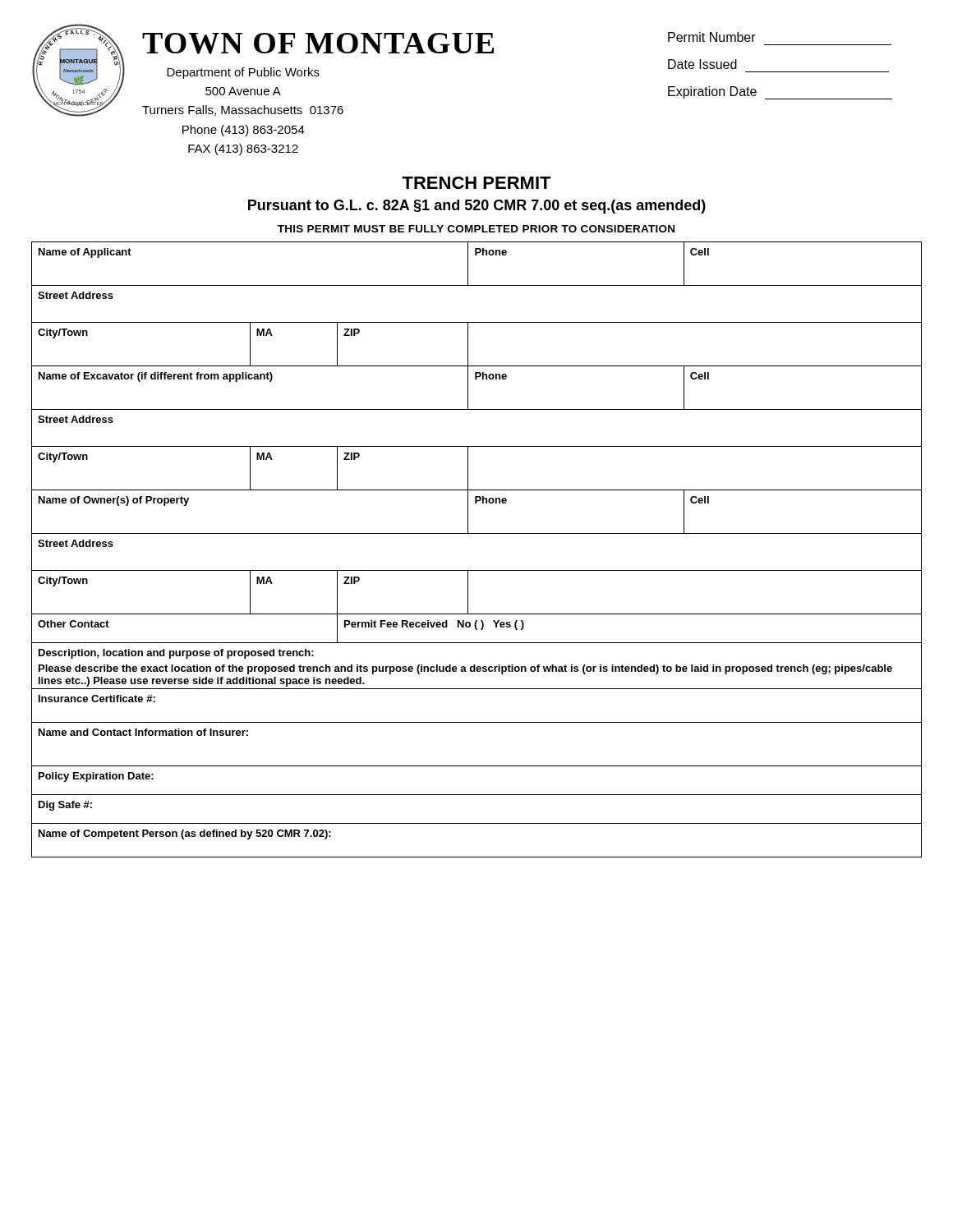
Task: Select the logo
Action: pos(78,70)
